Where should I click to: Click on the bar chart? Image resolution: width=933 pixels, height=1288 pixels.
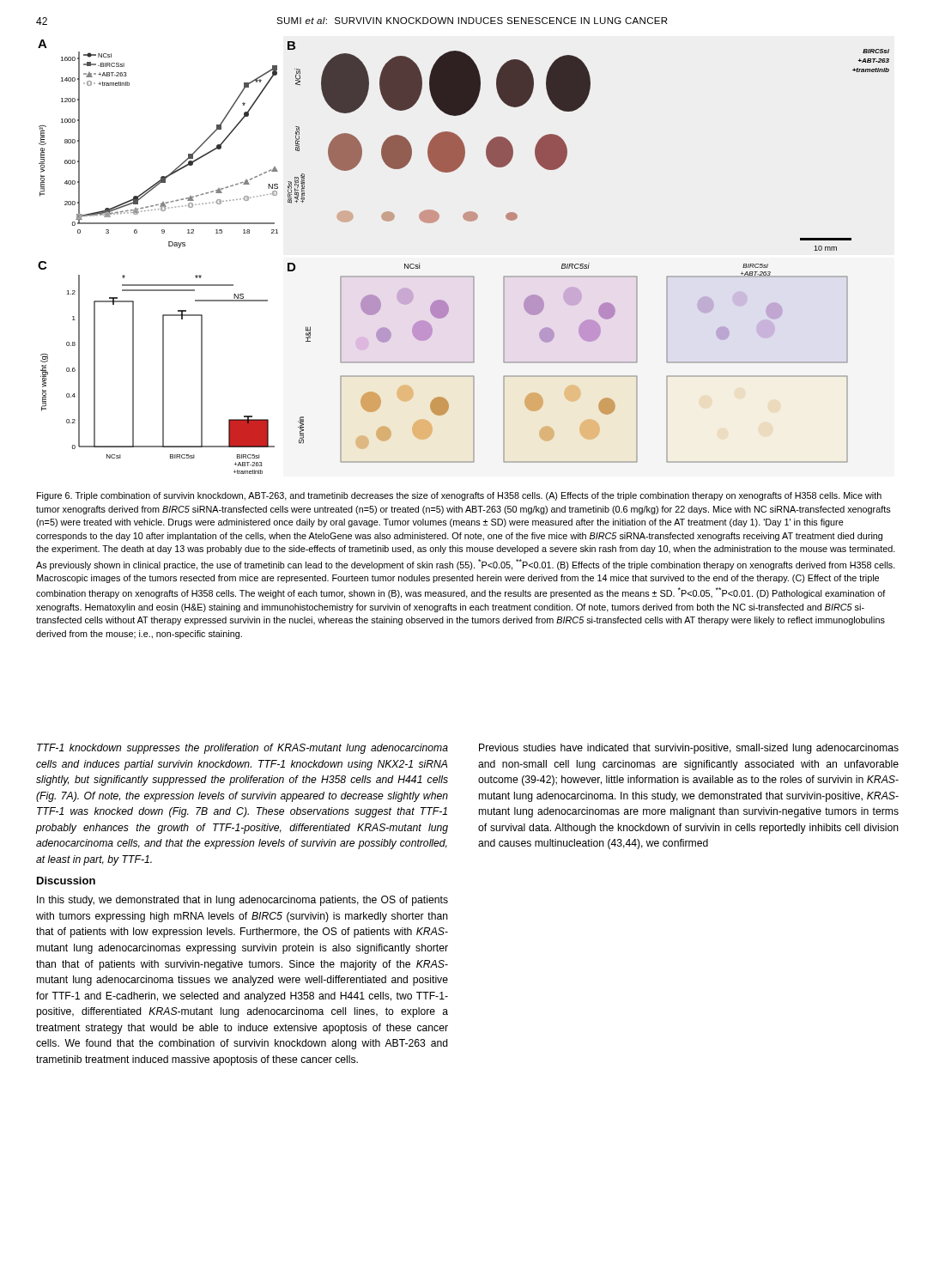(158, 367)
